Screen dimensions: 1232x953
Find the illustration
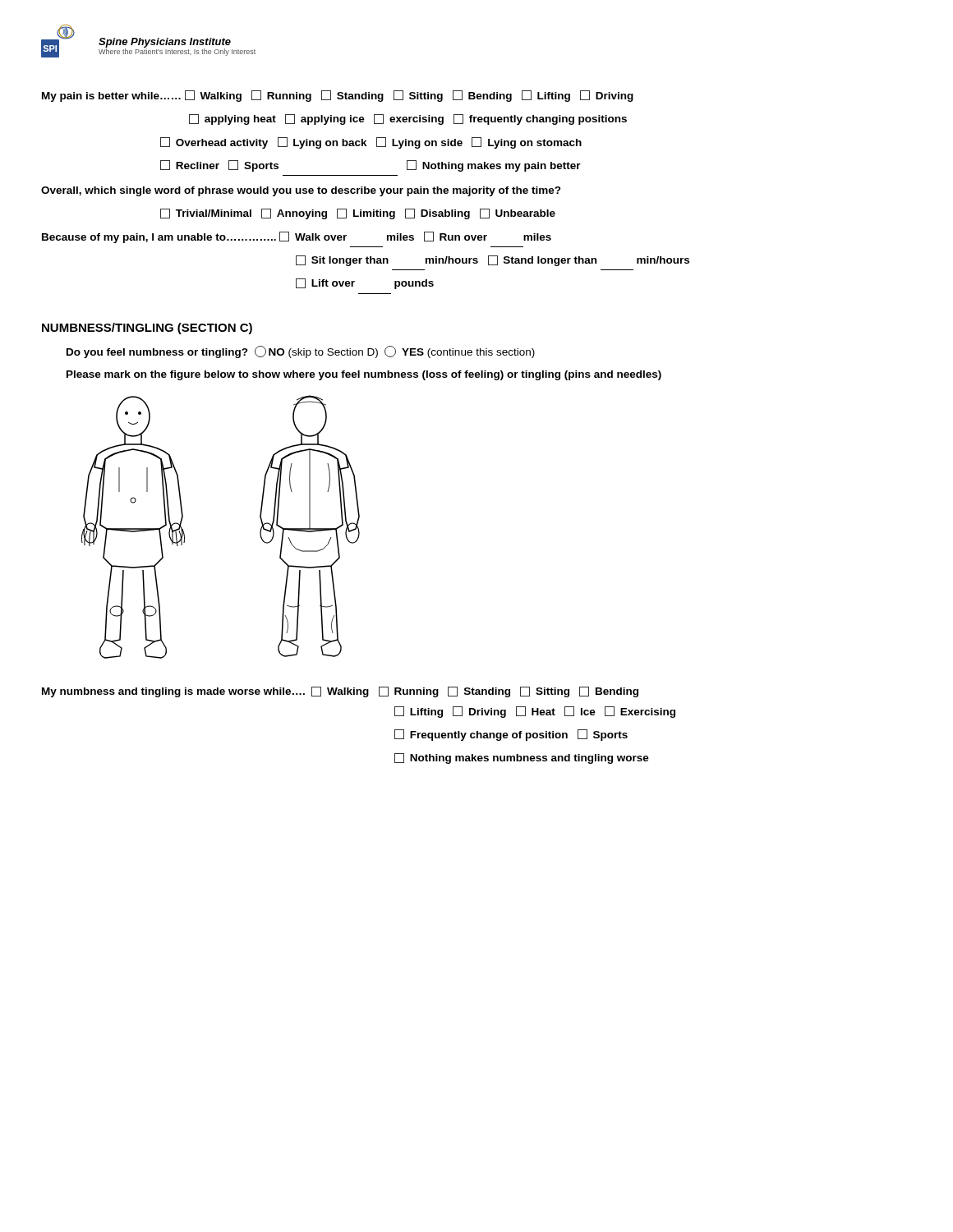point(489,529)
